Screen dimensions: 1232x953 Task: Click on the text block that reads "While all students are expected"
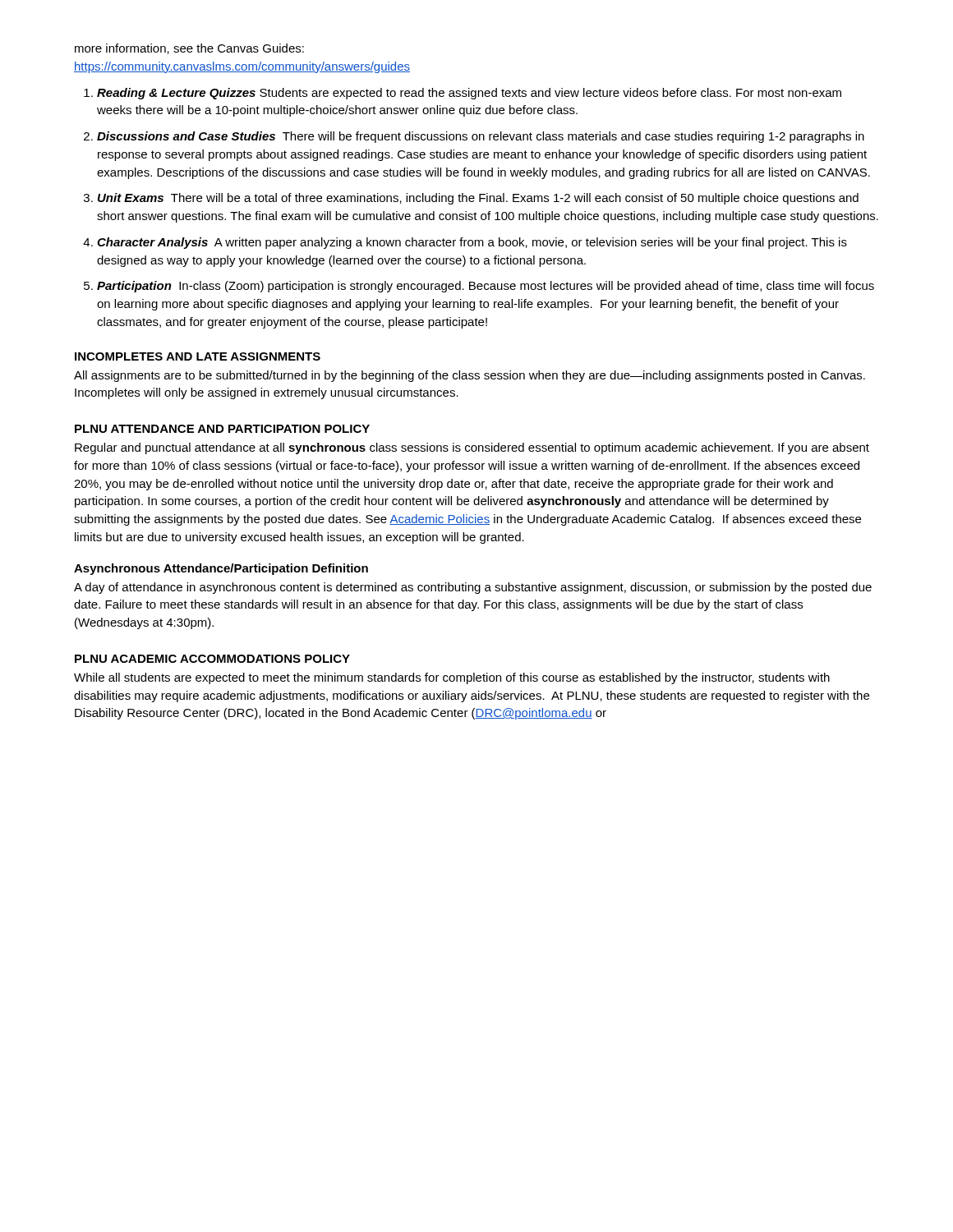coord(472,695)
